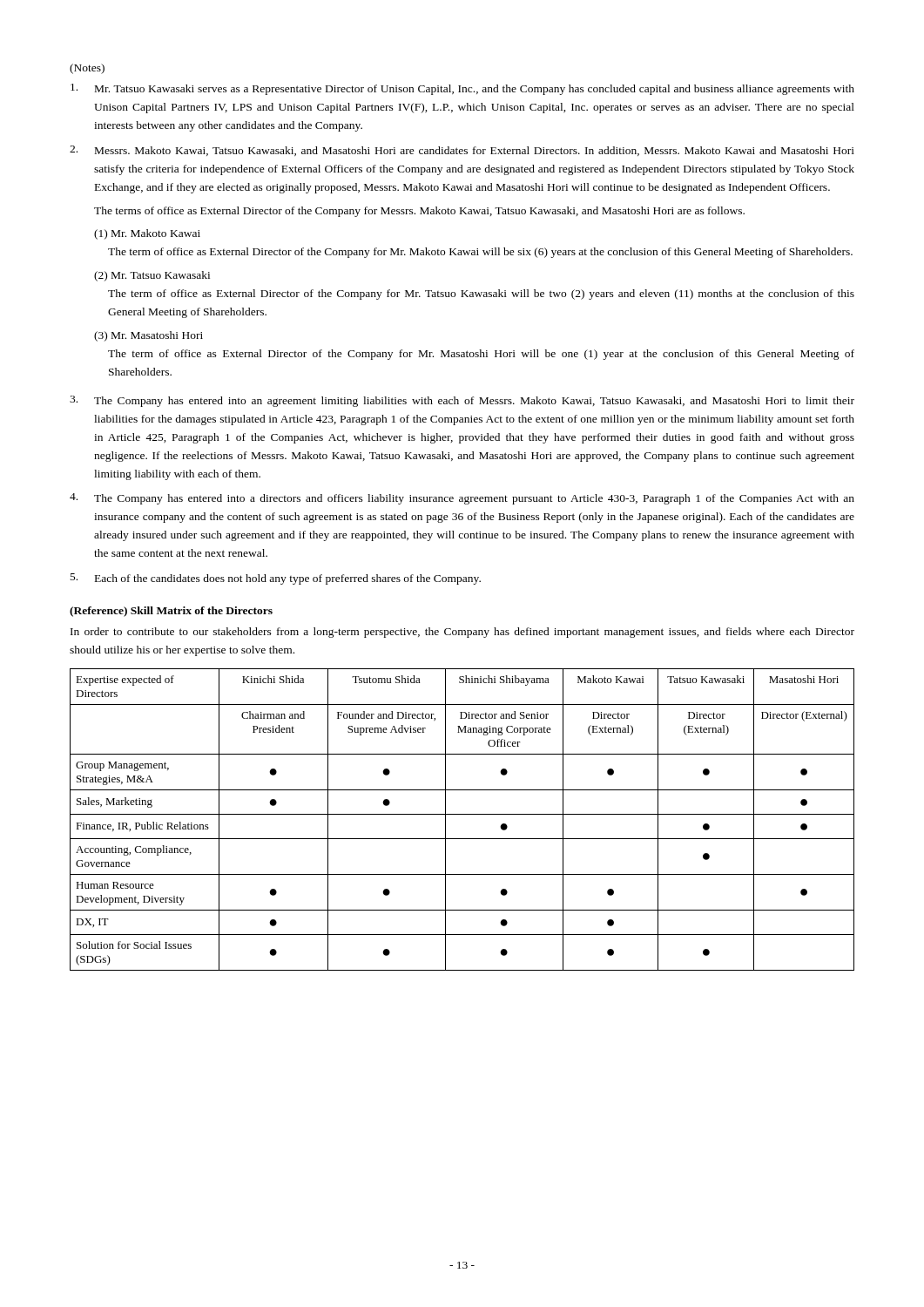Locate the list item with the text "4. The Company has entered"
This screenshot has height=1307, width=924.
[462, 527]
